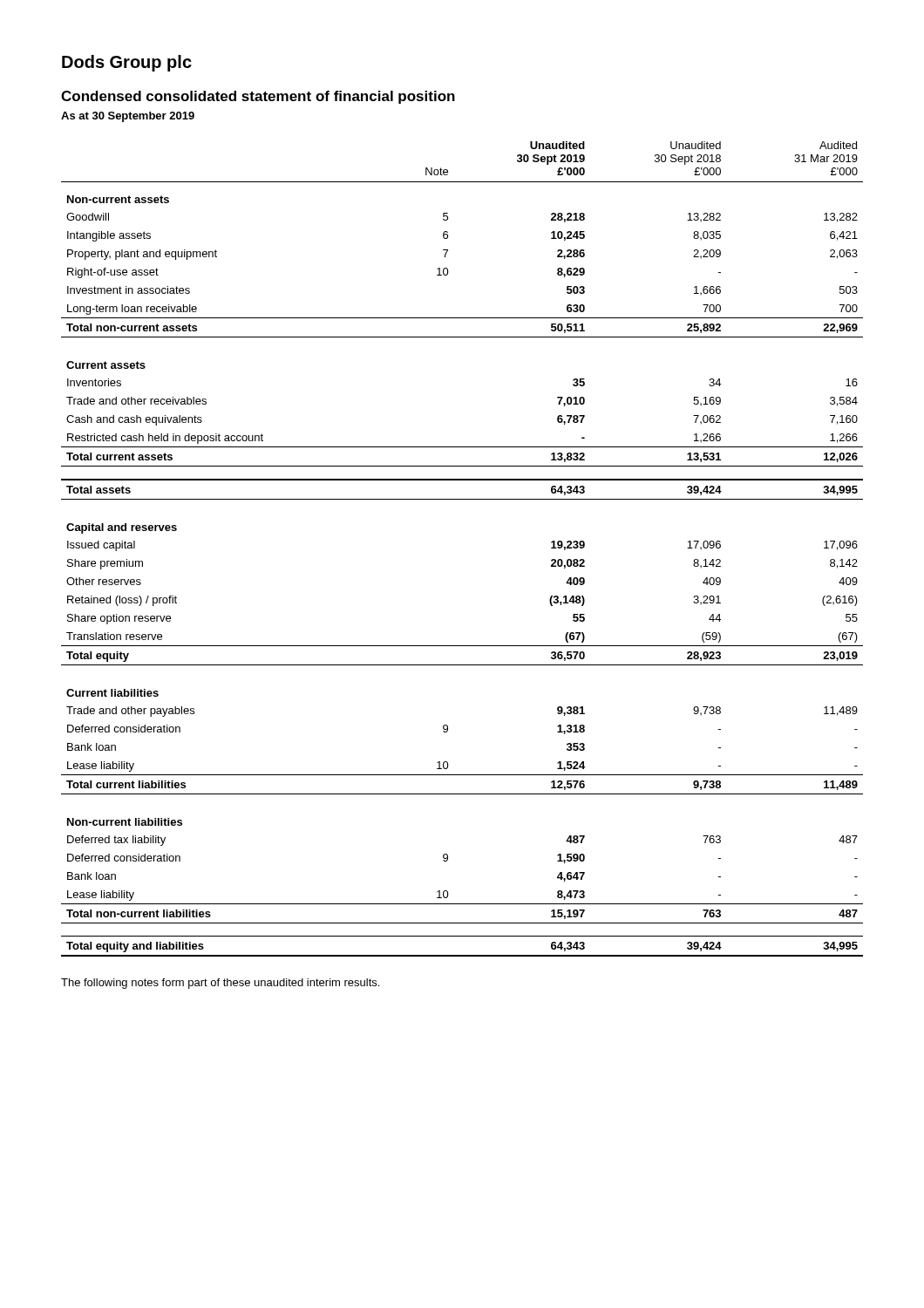The width and height of the screenshot is (924, 1308).
Task: Locate the text starting "The following notes"
Action: [221, 982]
